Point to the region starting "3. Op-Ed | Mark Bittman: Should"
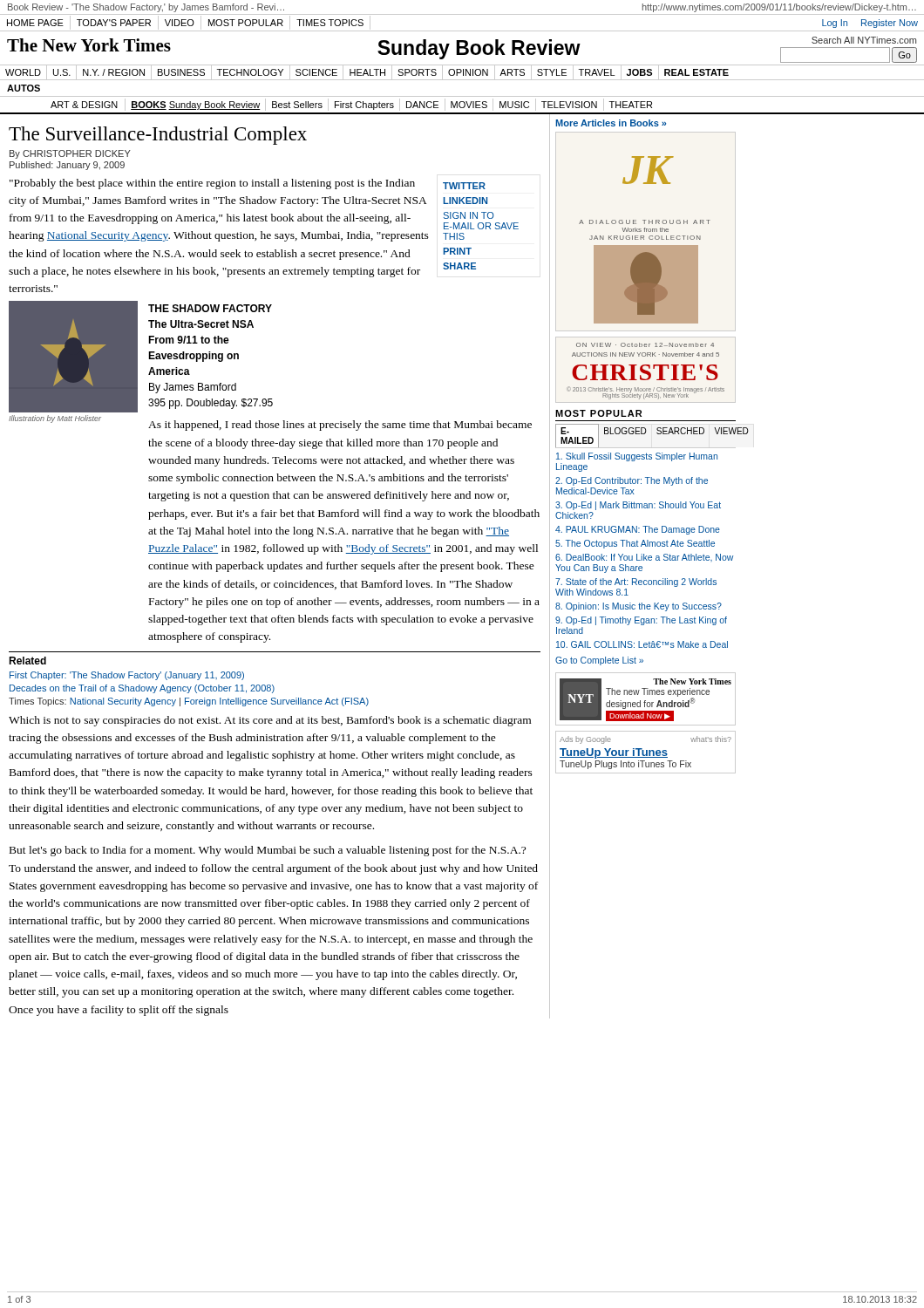Image resolution: width=924 pixels, height=1308 pixels. click(638, 510)
